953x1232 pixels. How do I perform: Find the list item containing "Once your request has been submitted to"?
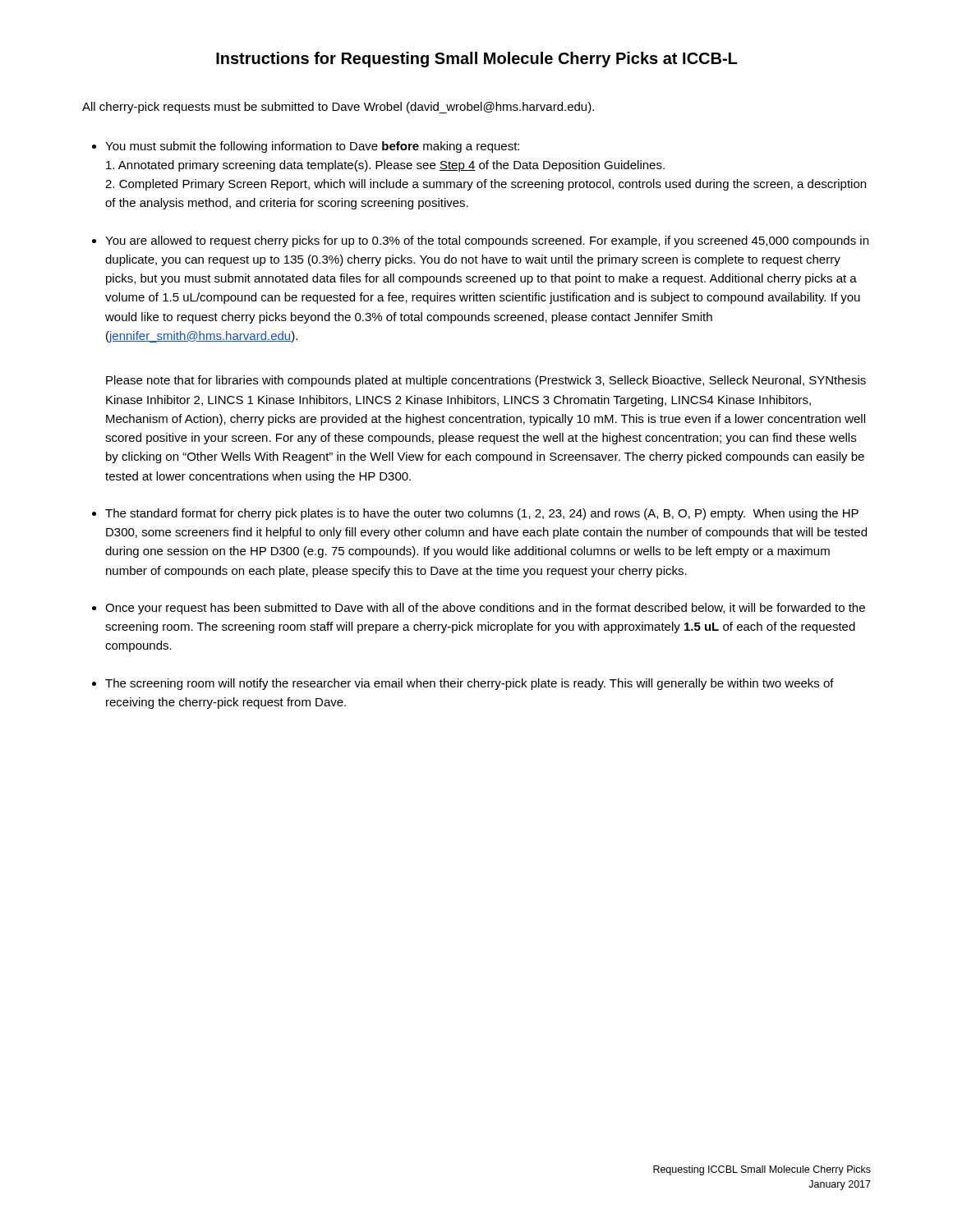[x=485, y=626]
